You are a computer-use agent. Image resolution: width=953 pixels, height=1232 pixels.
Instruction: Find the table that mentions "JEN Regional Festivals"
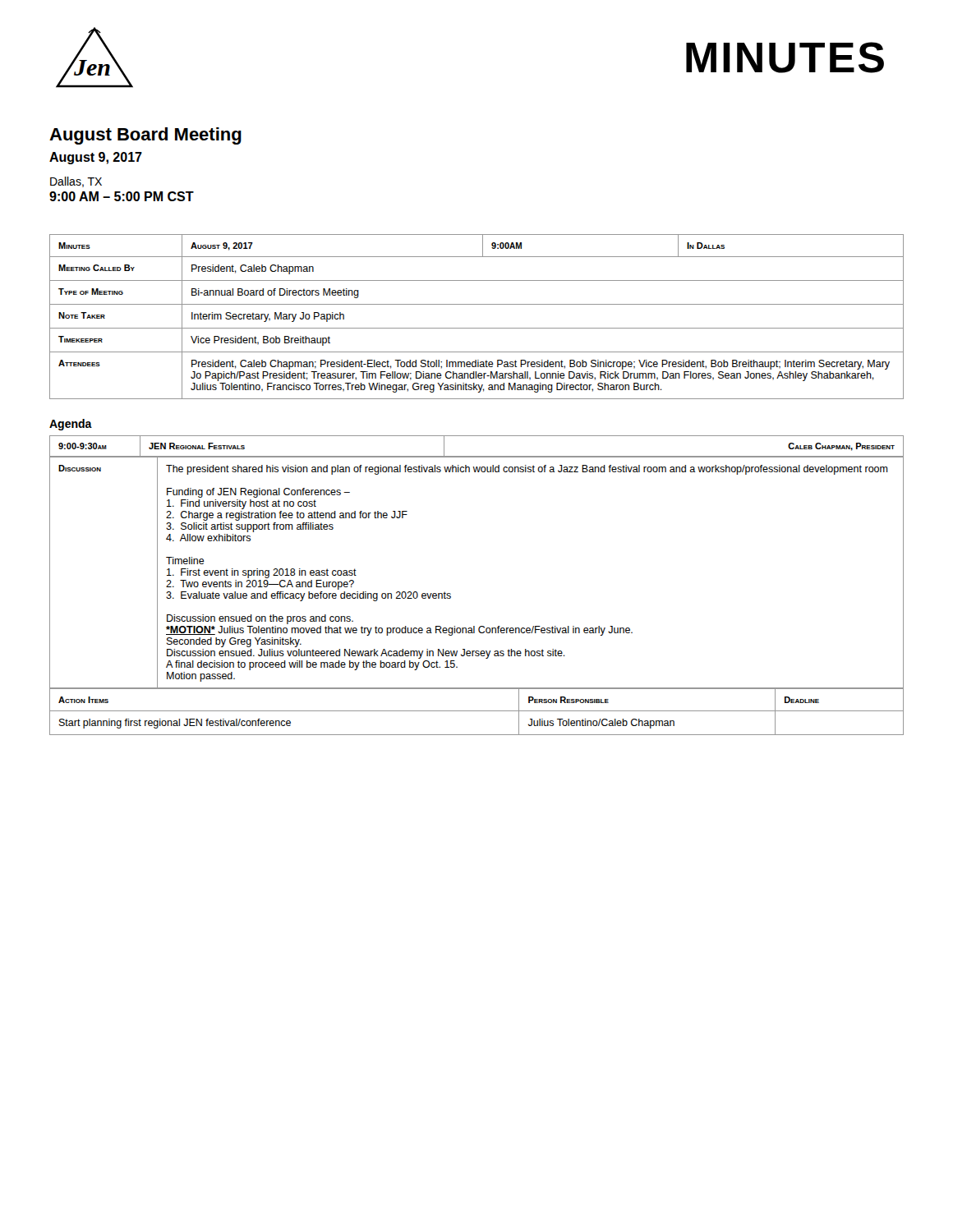pos(476,446)
